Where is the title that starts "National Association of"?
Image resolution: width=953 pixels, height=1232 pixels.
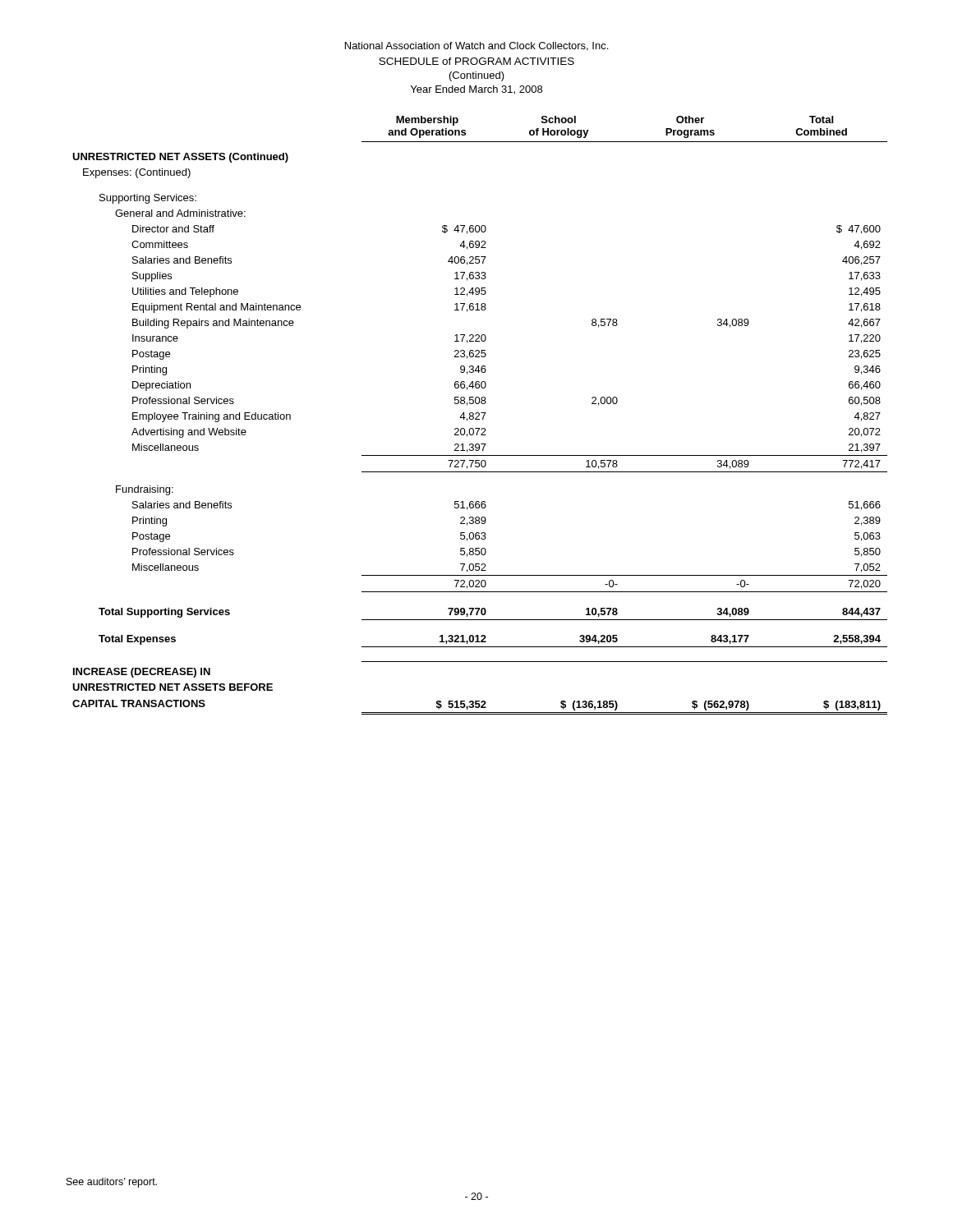[476, 46]
